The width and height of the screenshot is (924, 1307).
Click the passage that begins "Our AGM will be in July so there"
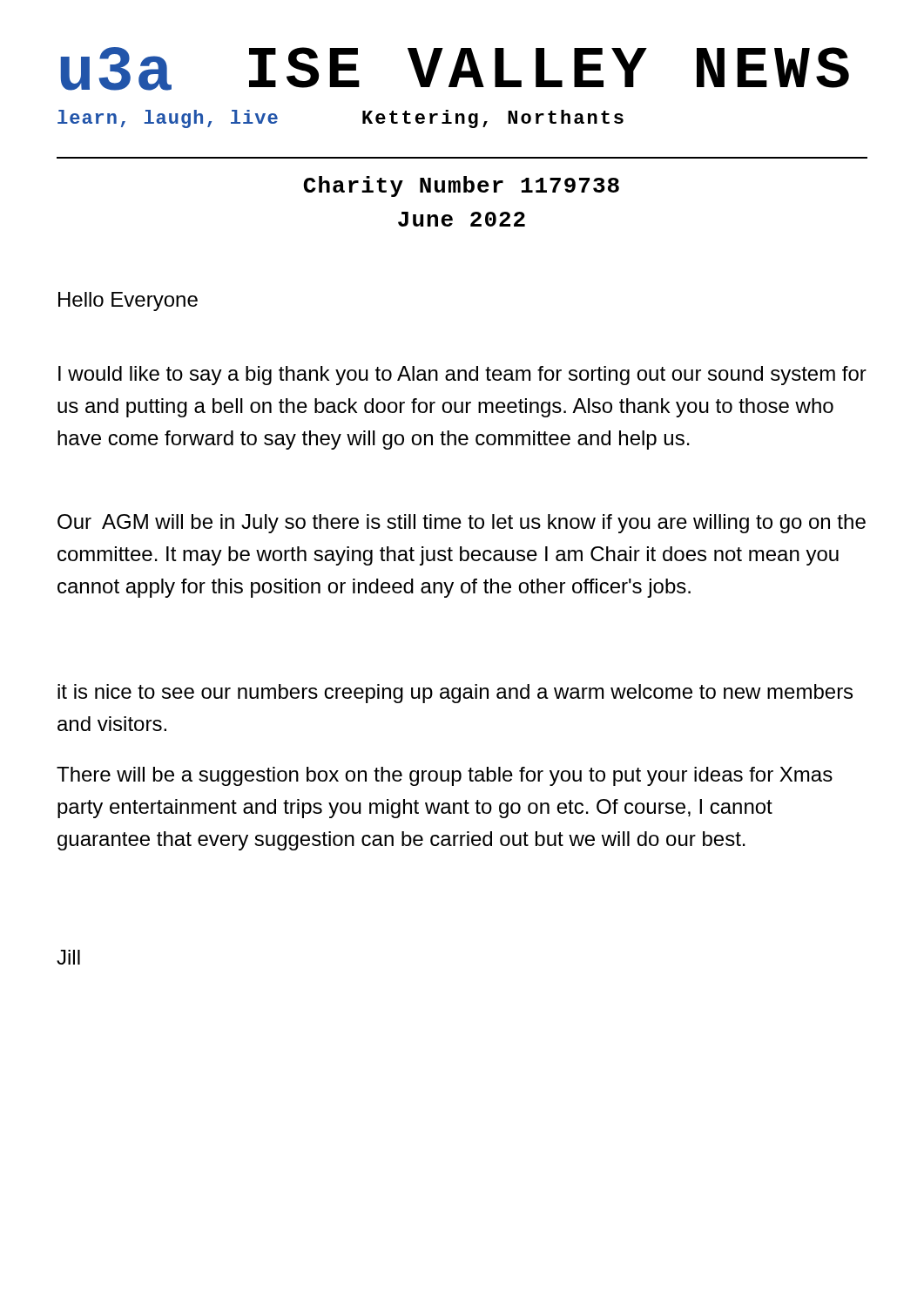coord(461,554)
